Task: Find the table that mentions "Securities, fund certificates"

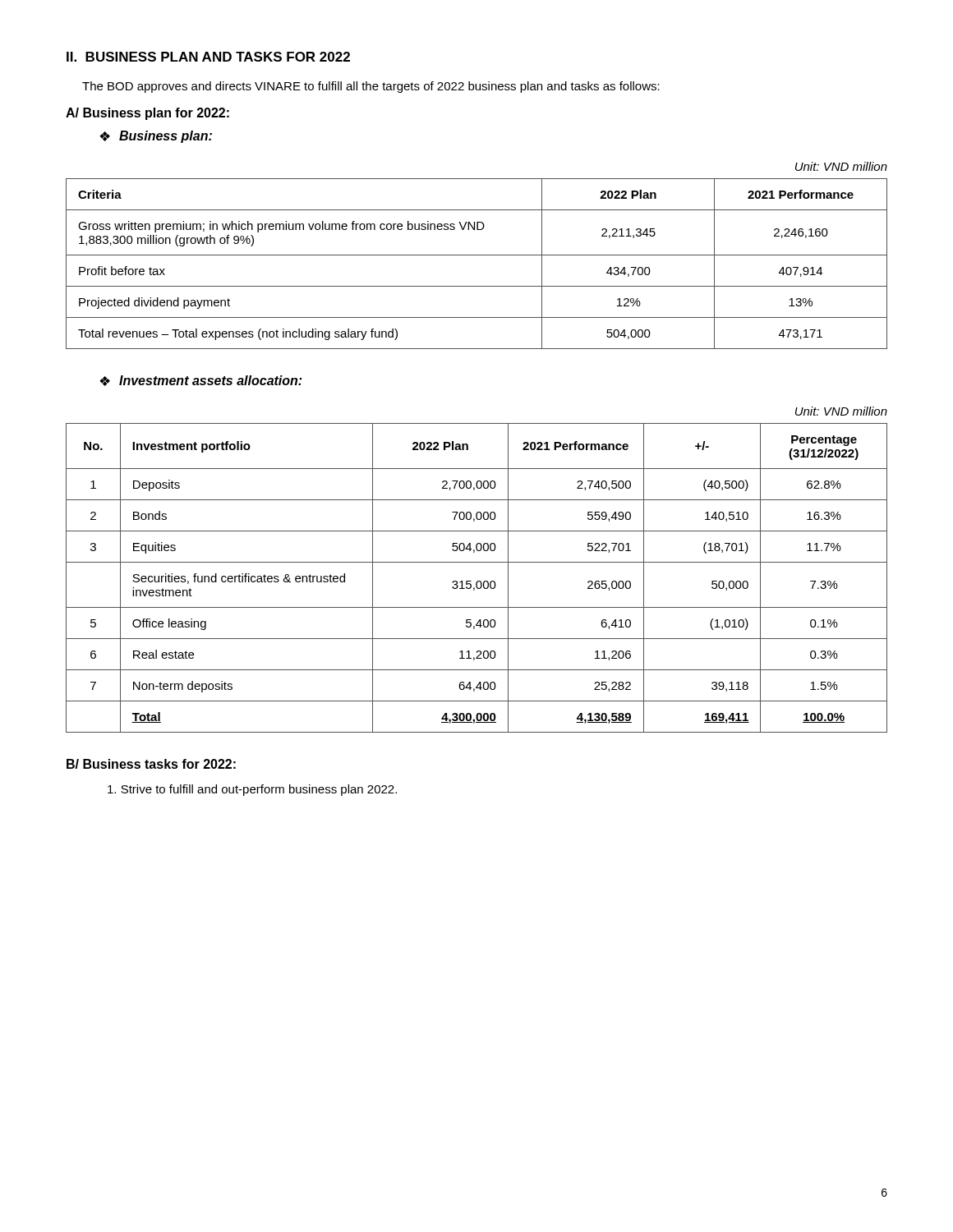Action: [x=476, y=577]
